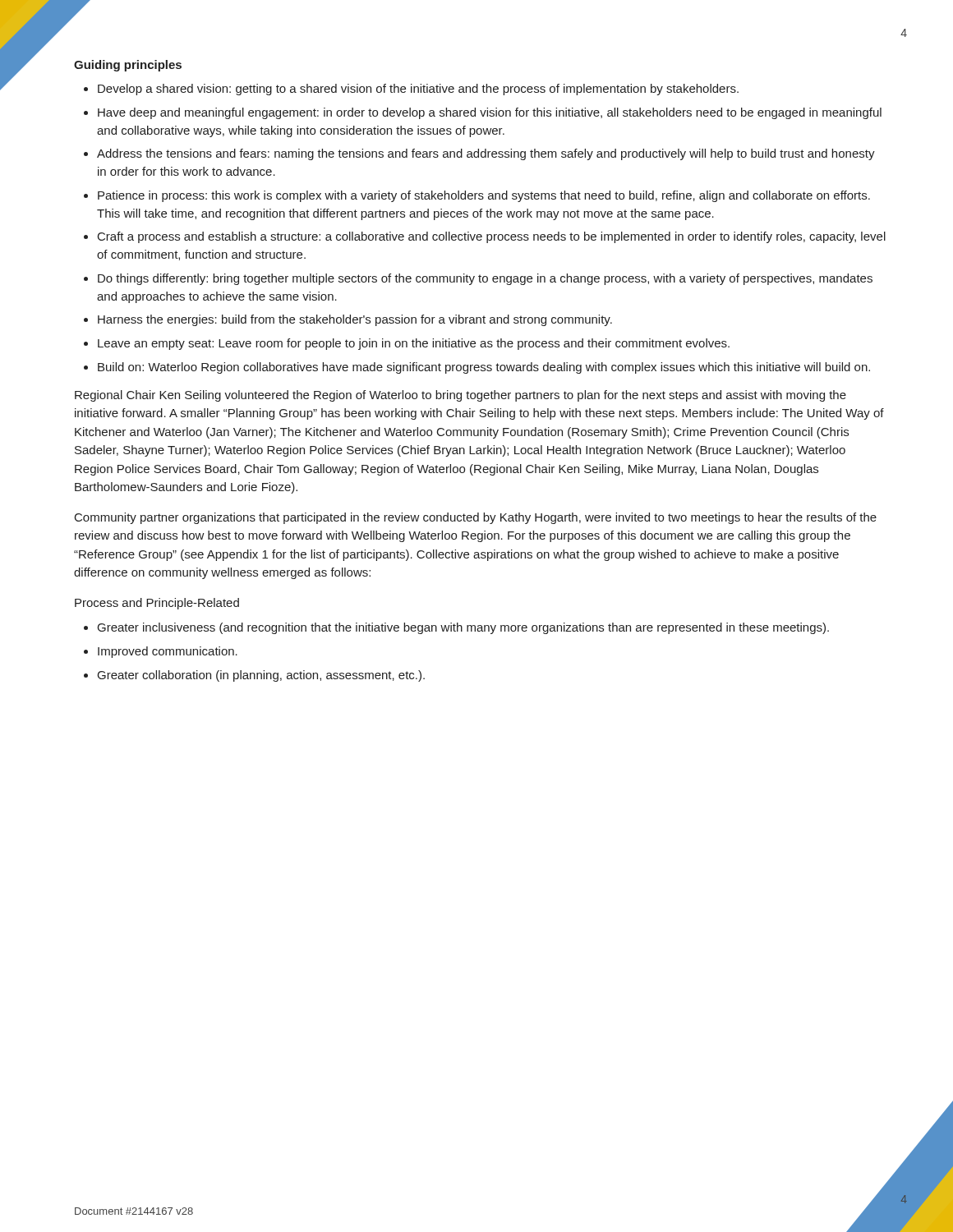953x1232 pixels.
Task: Click on the list item with the text "Patience in process: this work"
Action: (x=484, y=204)
